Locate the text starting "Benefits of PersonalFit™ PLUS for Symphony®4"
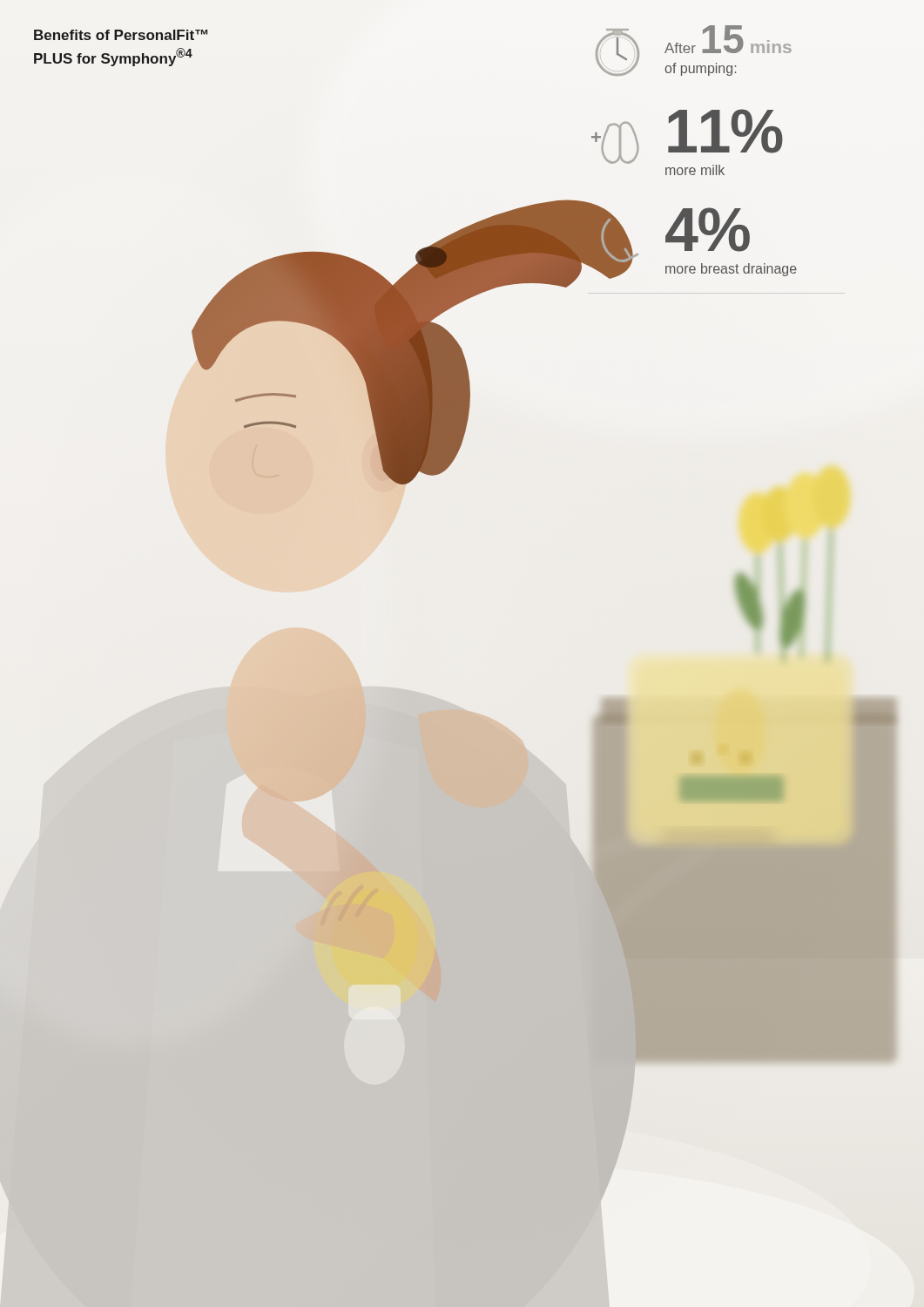Image resolution: width=924 pixels, height=1307 pixels. (138, 47)
